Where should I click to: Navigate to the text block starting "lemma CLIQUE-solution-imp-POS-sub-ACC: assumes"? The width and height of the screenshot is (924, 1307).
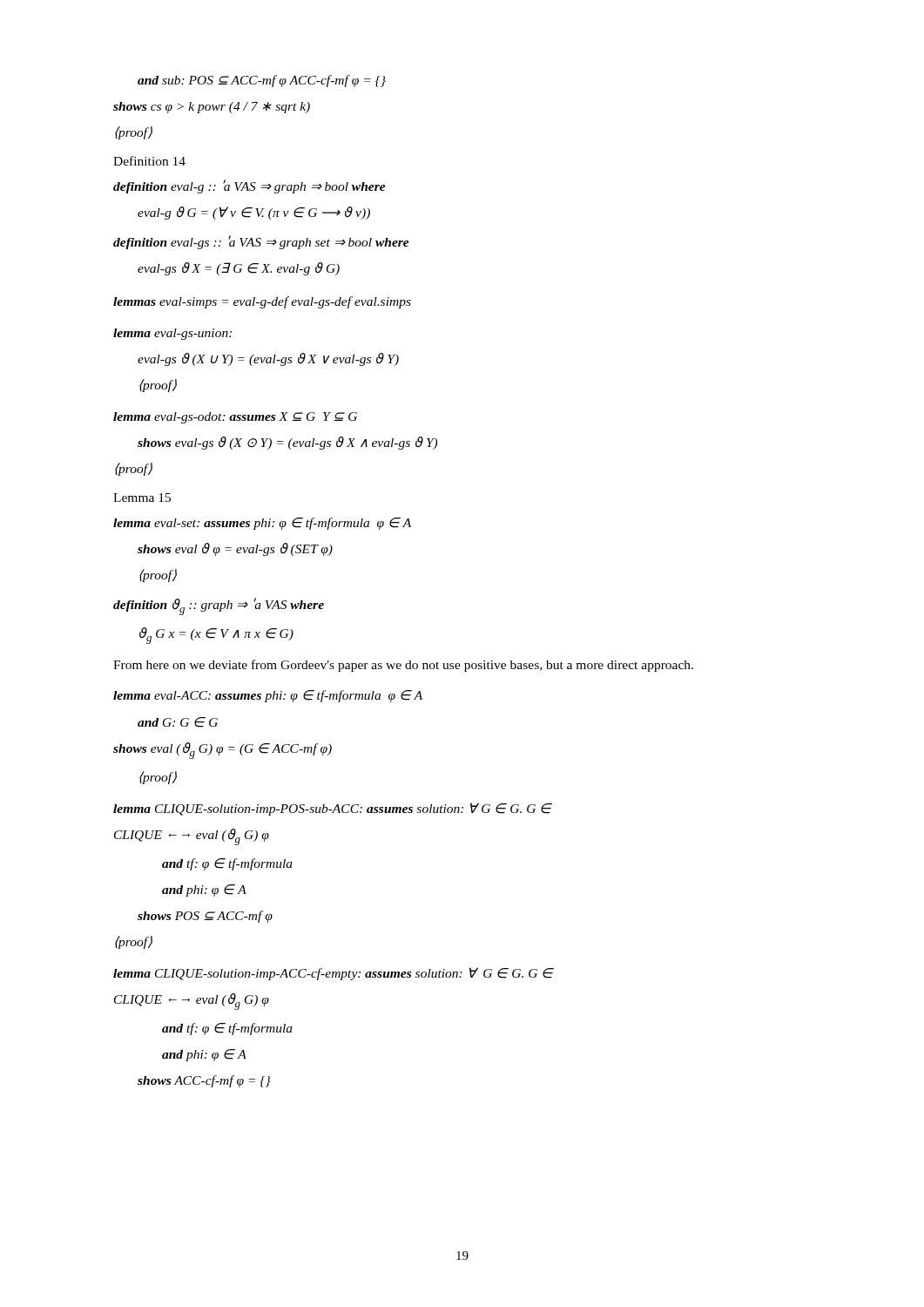coord(333,809)
